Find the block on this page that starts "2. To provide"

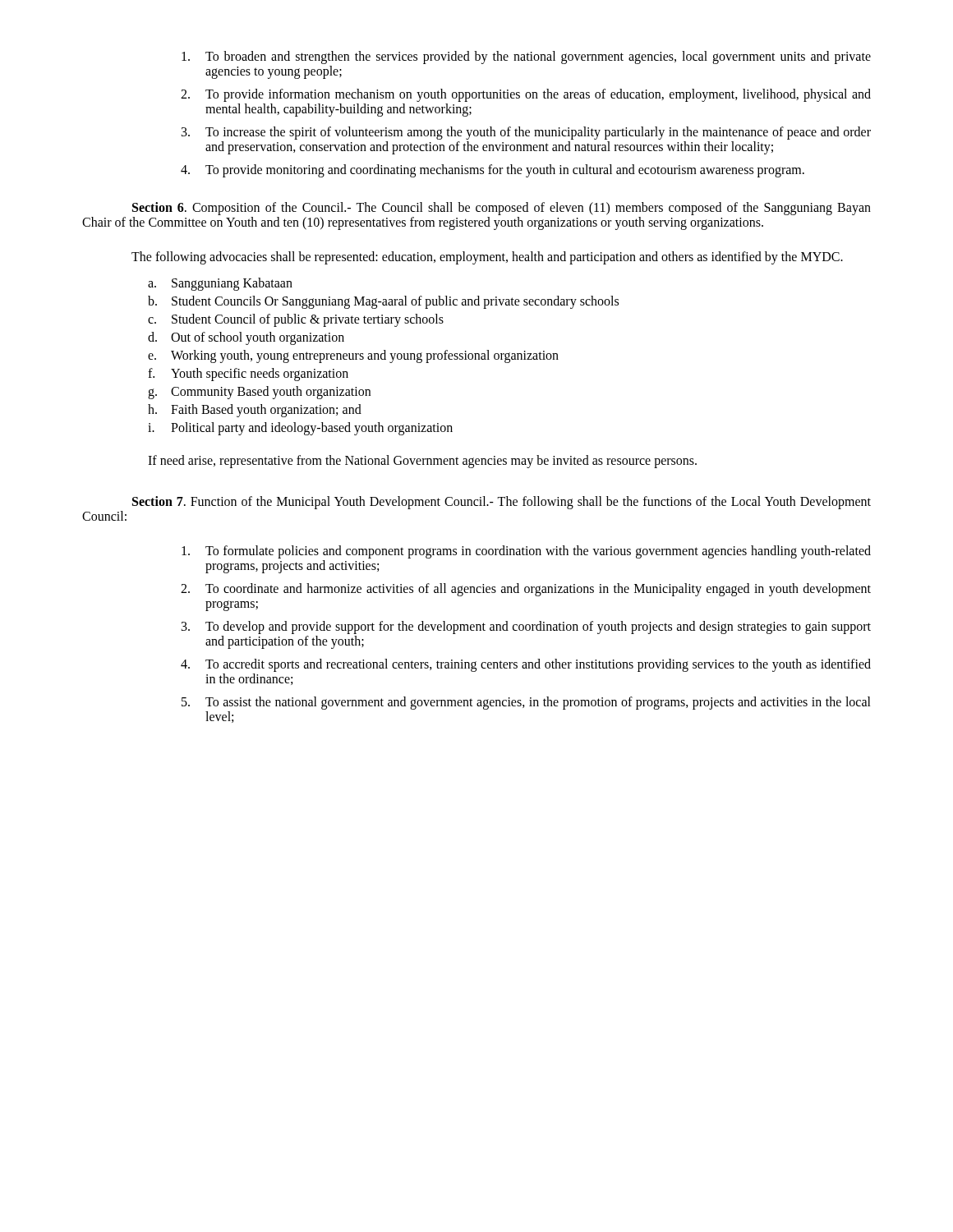(x=526, y=102)
